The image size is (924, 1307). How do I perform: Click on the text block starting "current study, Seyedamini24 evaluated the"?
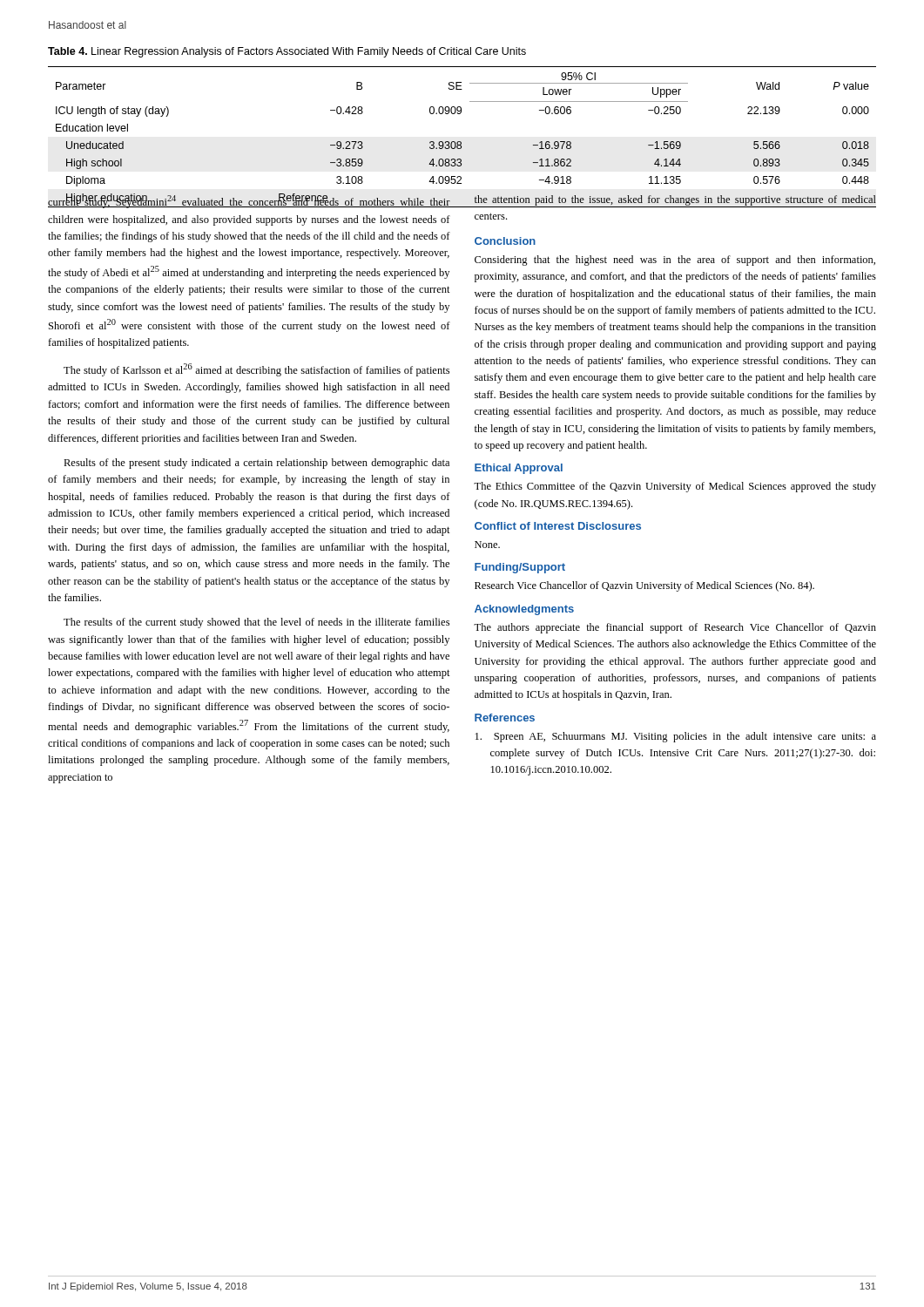pos(249,489)
